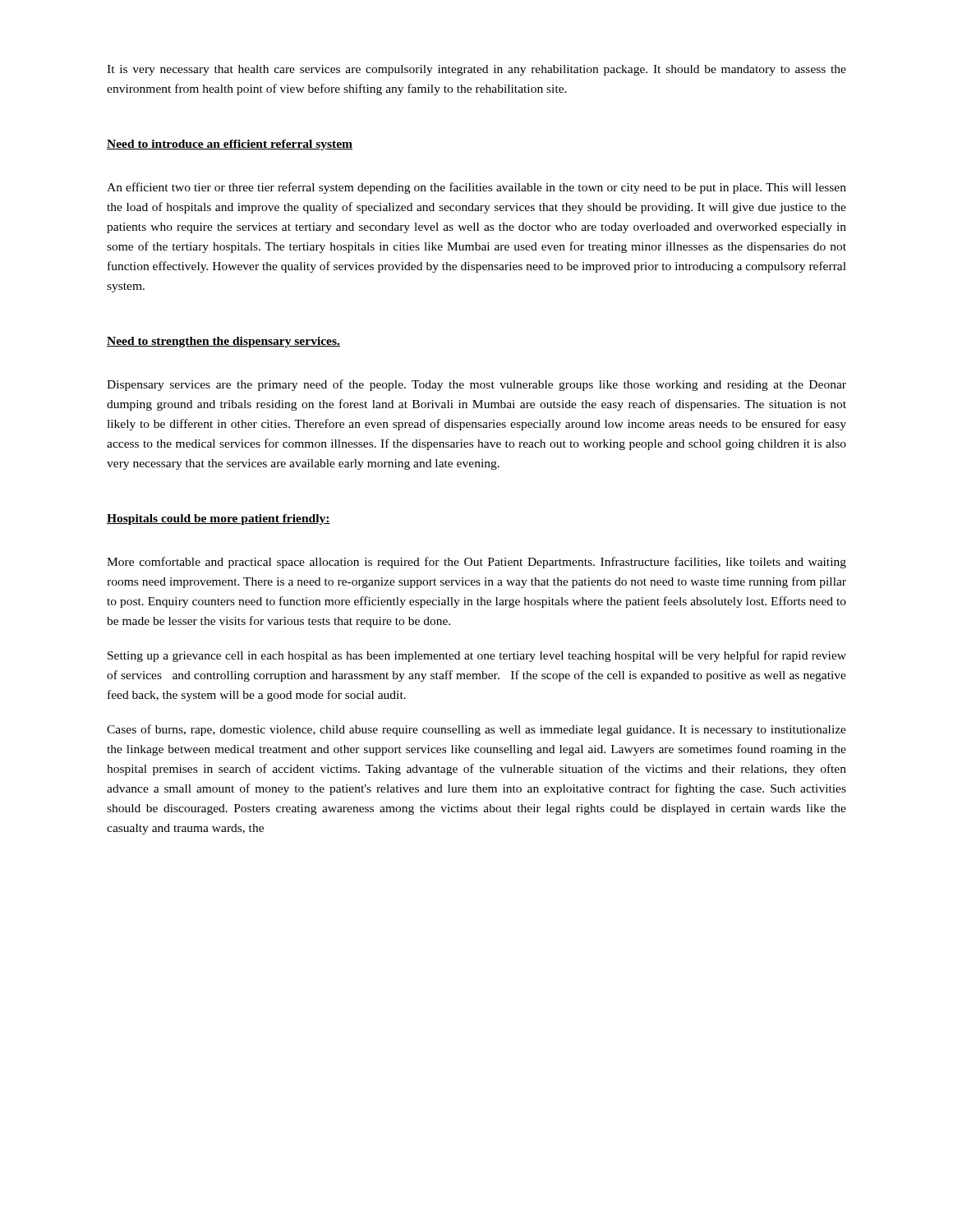This screenshot has height=1232, width=953.
Task: Point to the text block starting "An efficient two tier or"
Action: (x=476, y=236)
